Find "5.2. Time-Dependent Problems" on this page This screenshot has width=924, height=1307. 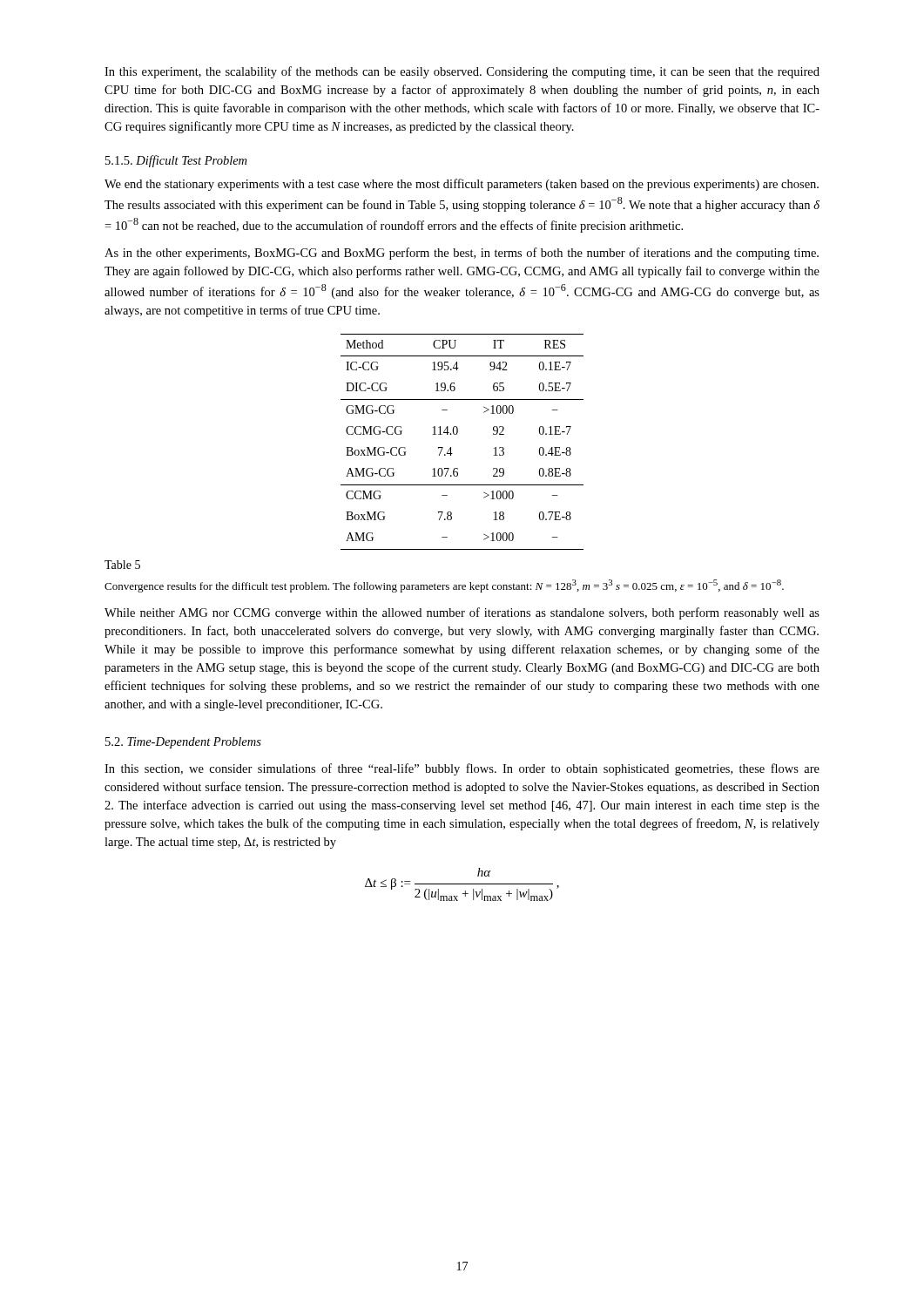pyautogui.click(x=183, y=742)
